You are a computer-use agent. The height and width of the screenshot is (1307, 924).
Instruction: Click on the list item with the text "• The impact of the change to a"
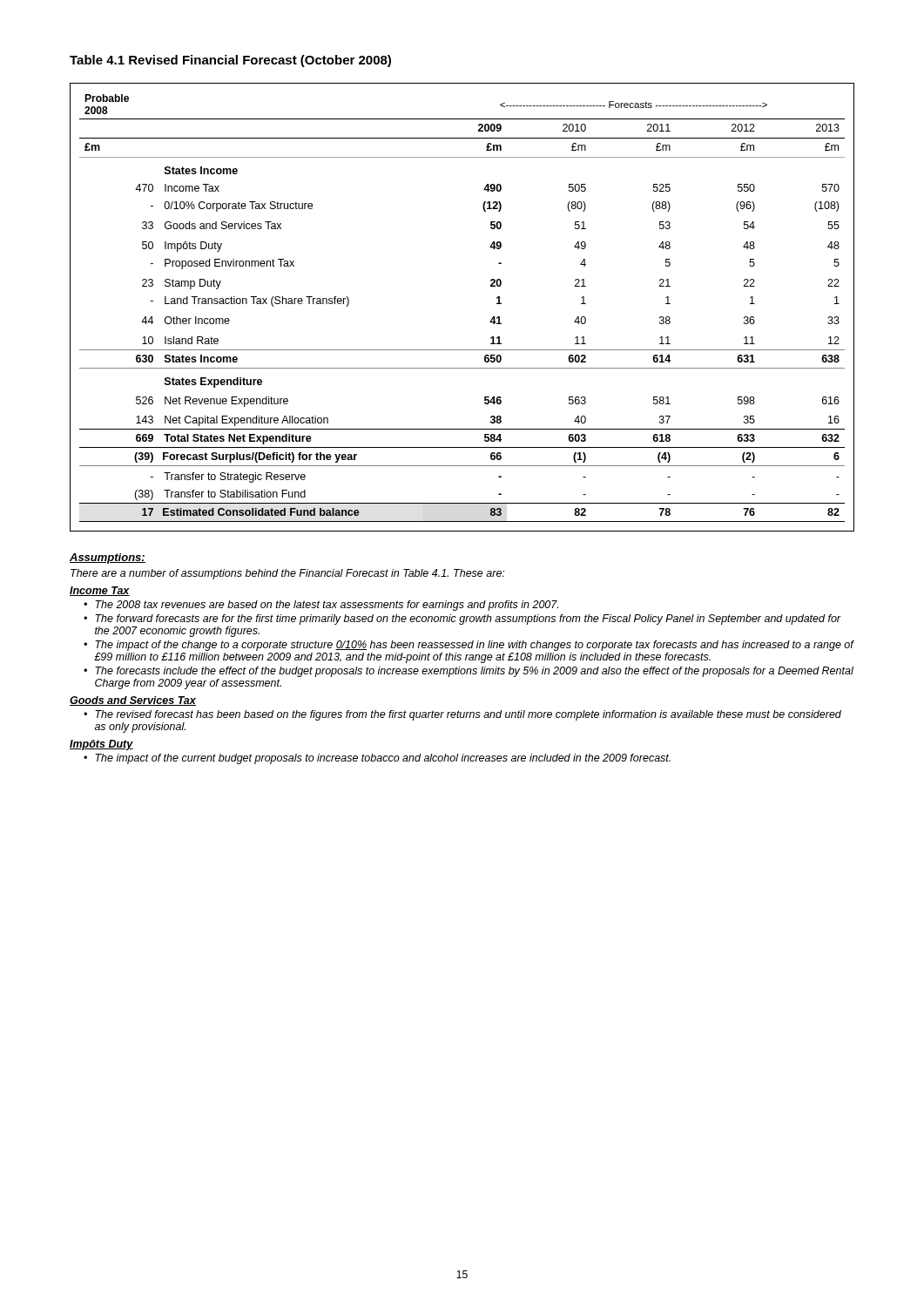469,651
